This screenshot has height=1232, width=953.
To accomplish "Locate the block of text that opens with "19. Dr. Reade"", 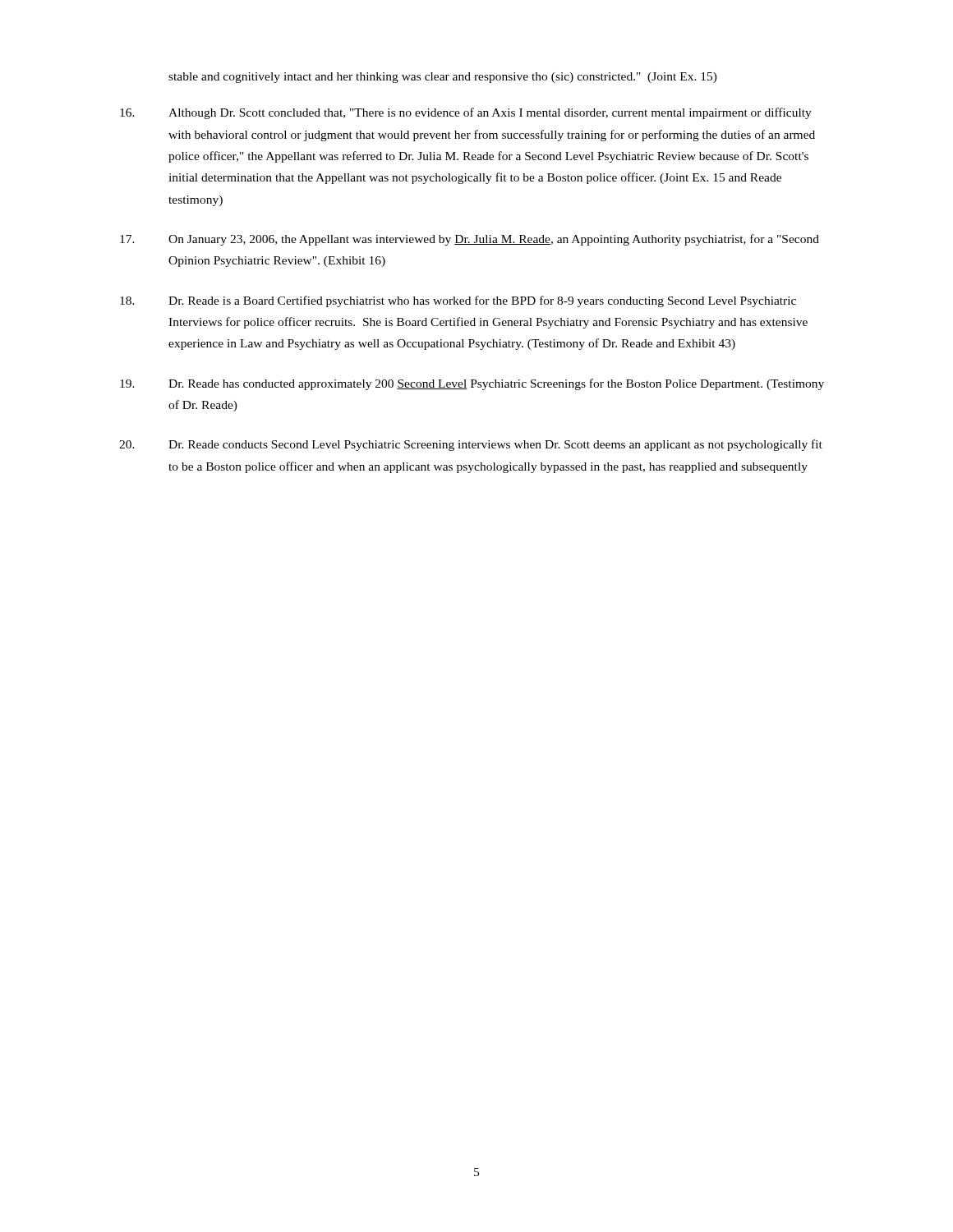I will coord(476,394).
